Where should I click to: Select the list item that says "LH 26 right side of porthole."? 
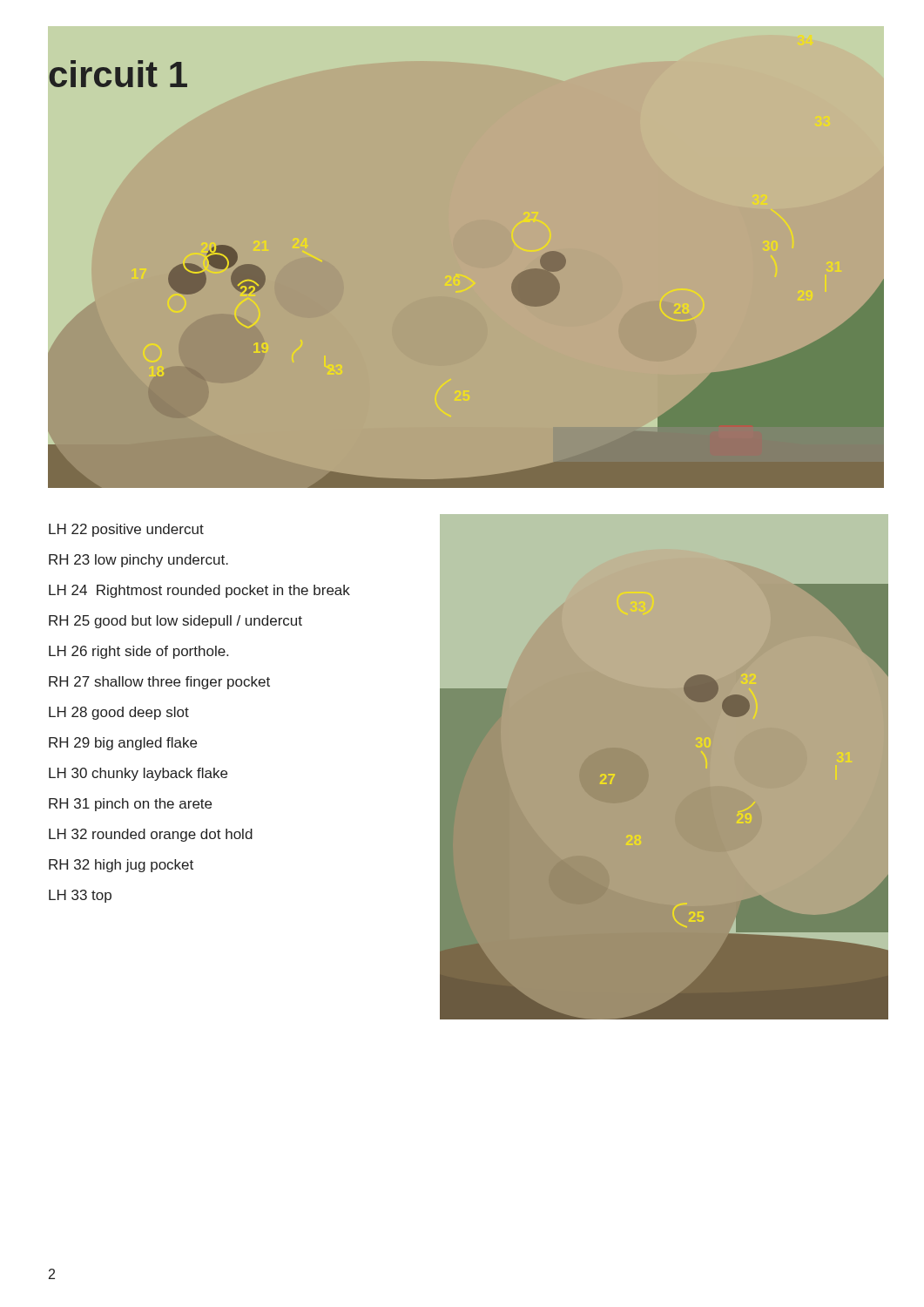point(139,651)
